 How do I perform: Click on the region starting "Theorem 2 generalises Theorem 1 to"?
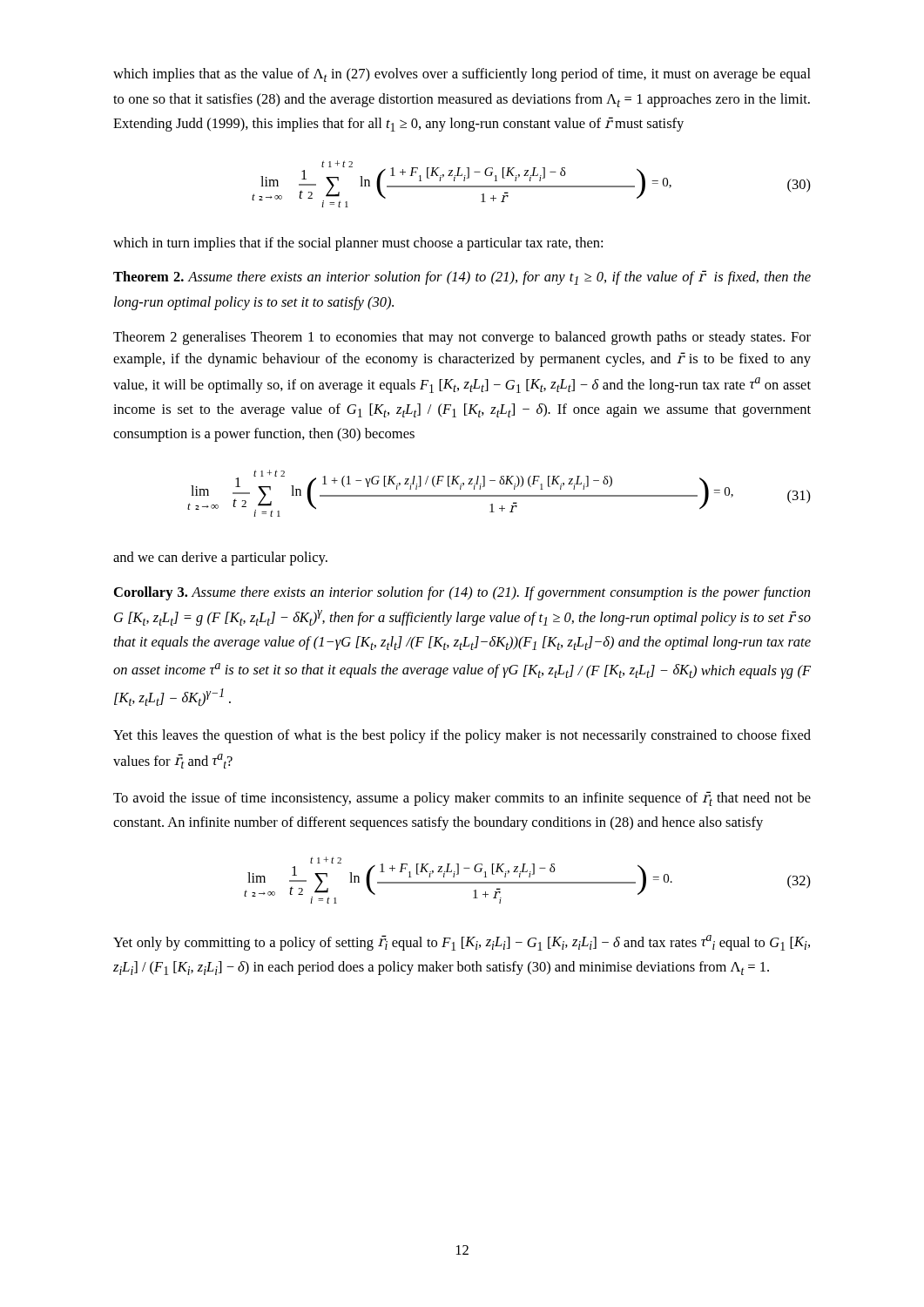coord(462,385)
